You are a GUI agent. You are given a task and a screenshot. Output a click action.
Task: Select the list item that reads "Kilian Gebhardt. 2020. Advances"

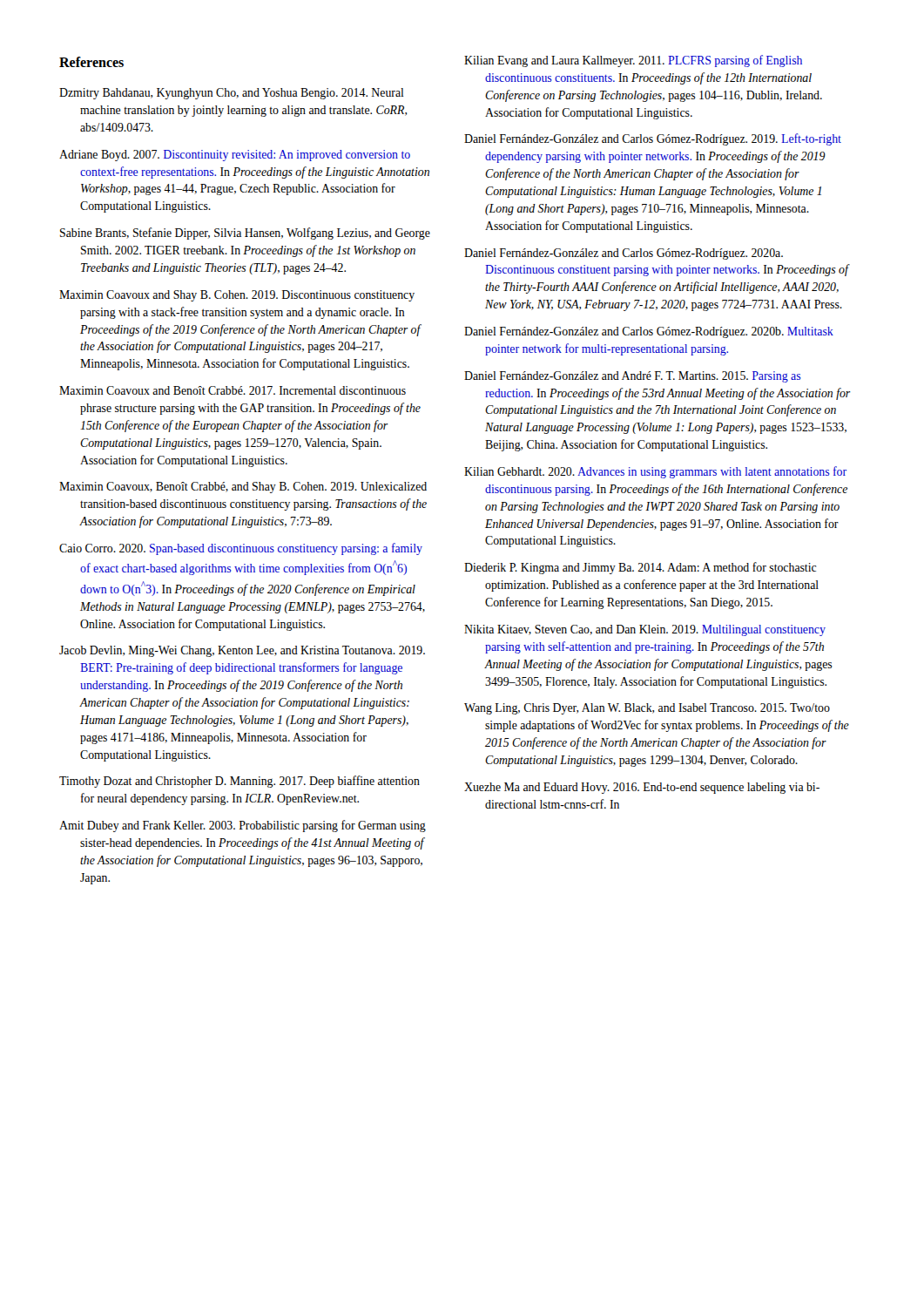(656, 506)
